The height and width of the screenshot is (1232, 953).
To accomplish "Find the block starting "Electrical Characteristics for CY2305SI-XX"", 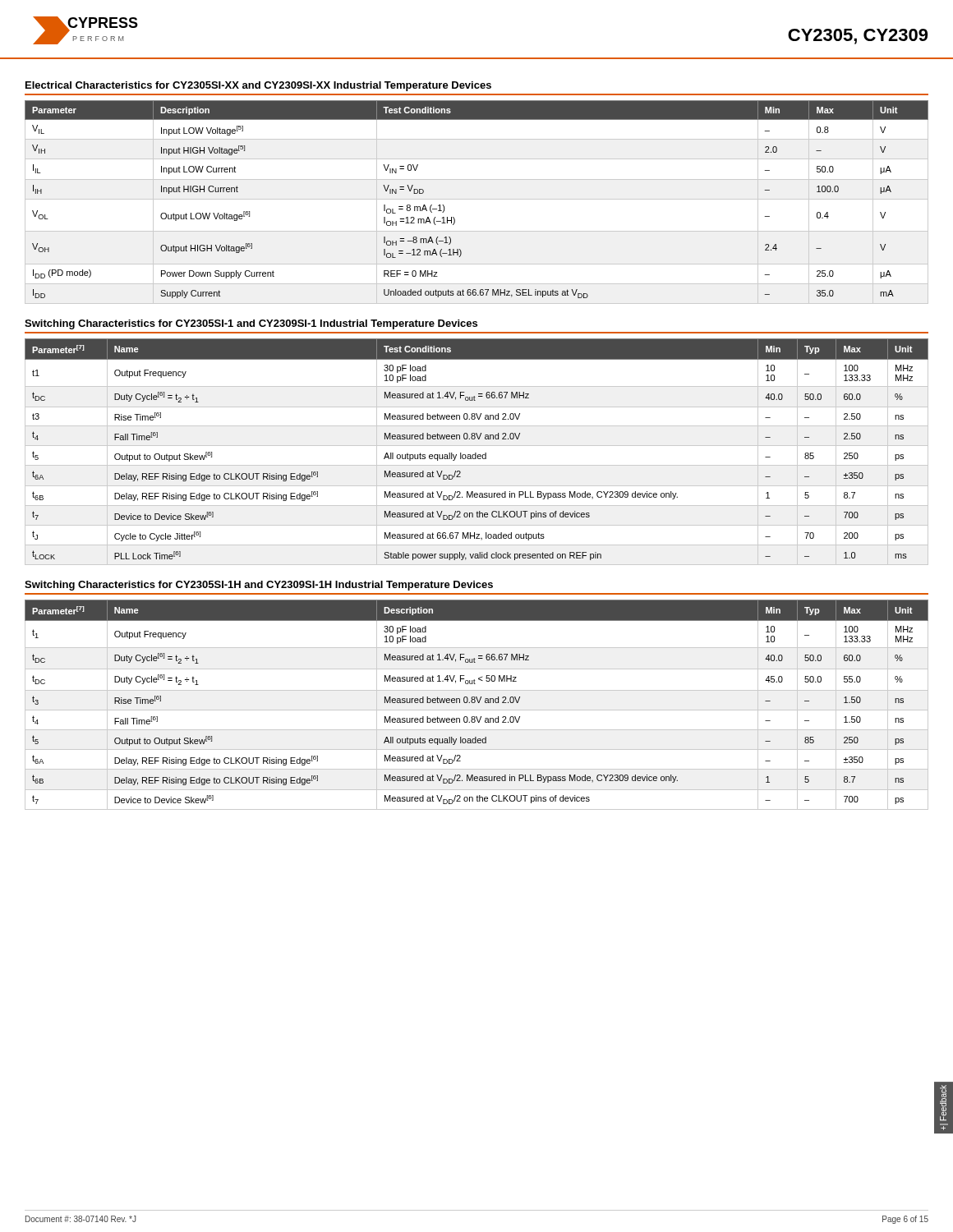I will click(x=258, y=85).
